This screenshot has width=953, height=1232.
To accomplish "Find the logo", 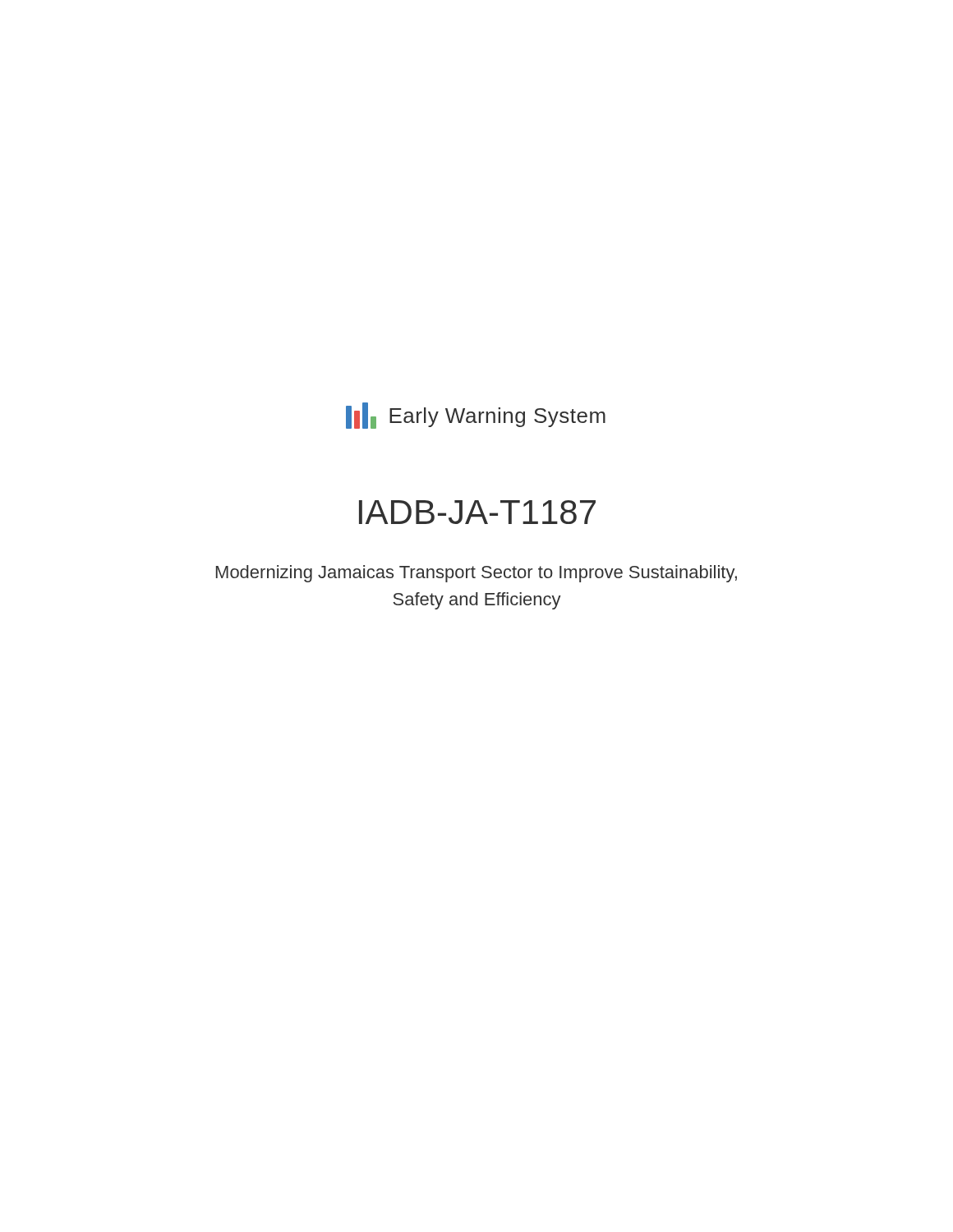I will [476, 416].
